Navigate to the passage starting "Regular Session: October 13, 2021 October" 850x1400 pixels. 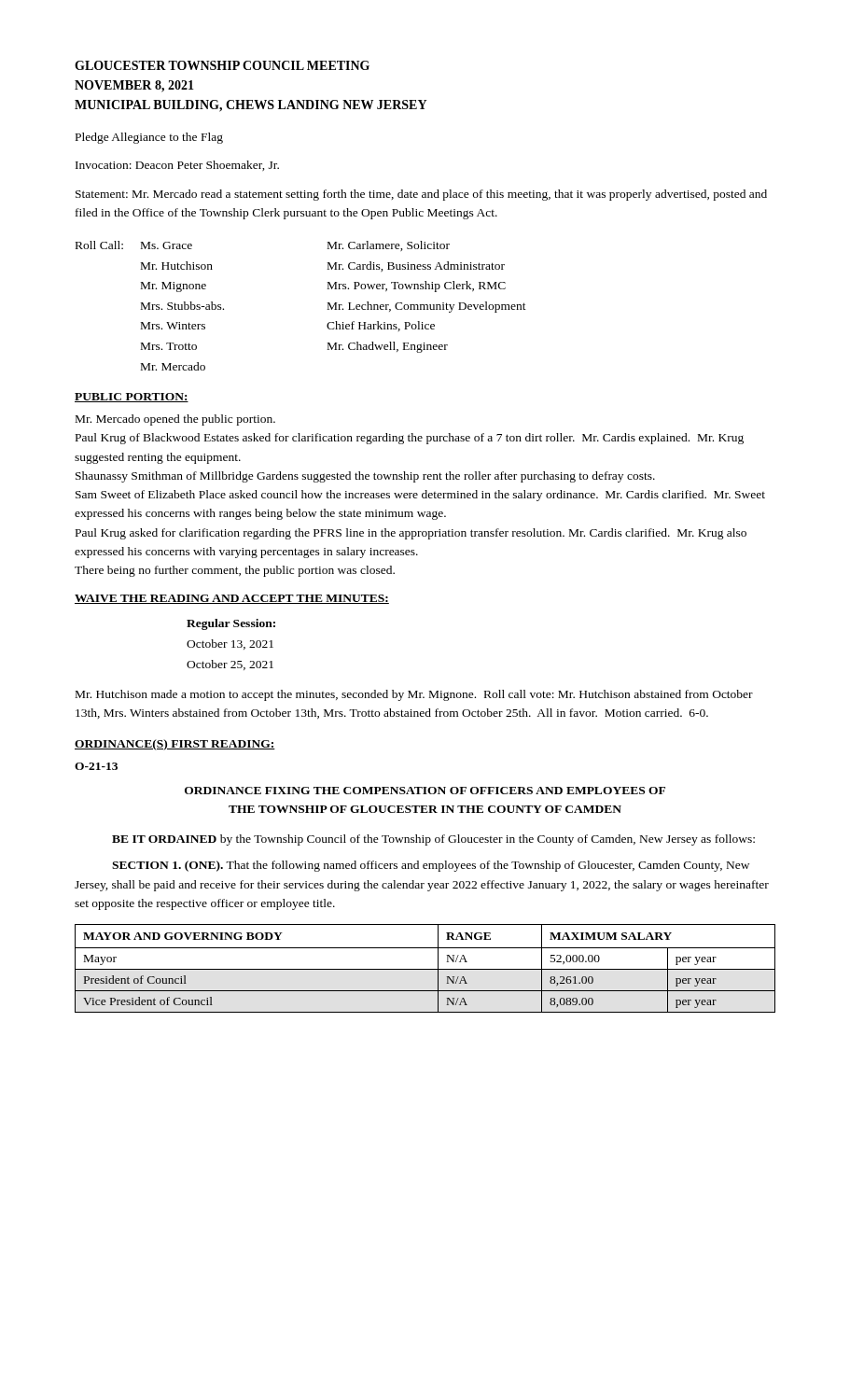coord(231,644)
